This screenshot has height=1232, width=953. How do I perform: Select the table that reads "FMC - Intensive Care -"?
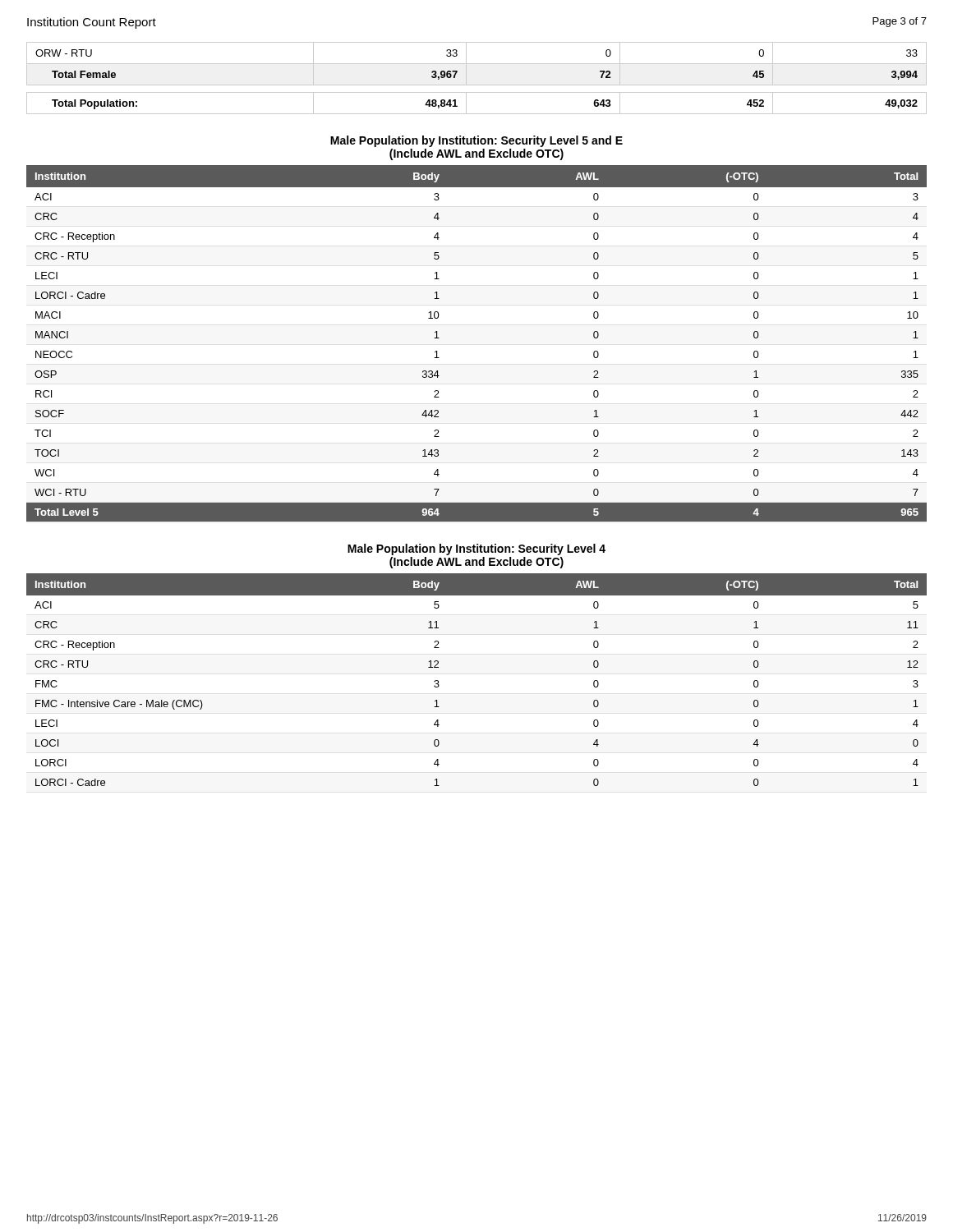pos(476,683)
